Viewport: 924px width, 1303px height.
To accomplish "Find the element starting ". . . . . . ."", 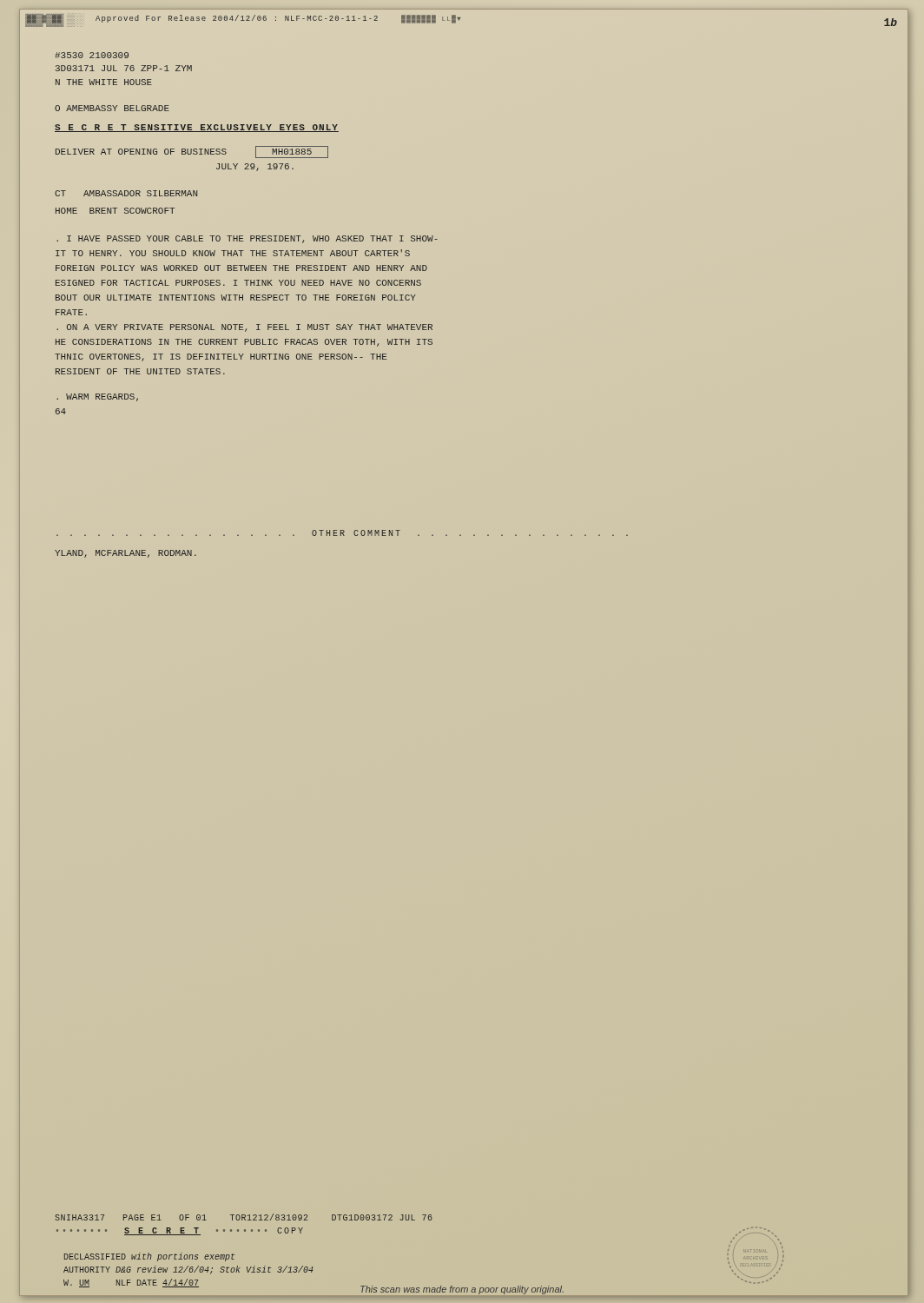I will 343,534.
